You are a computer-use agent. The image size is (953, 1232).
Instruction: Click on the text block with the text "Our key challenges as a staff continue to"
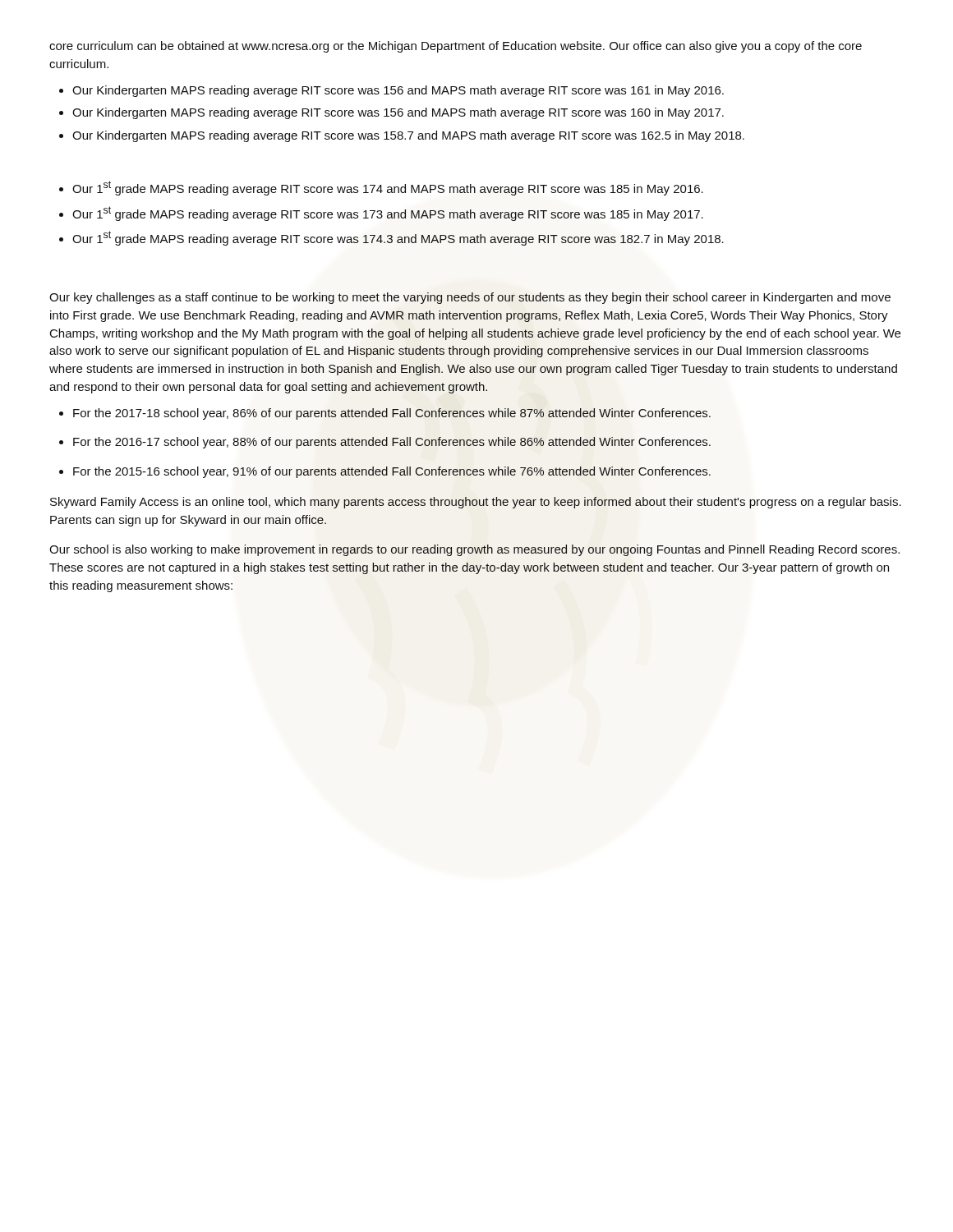pyautogui.click(x=476, y=342)
